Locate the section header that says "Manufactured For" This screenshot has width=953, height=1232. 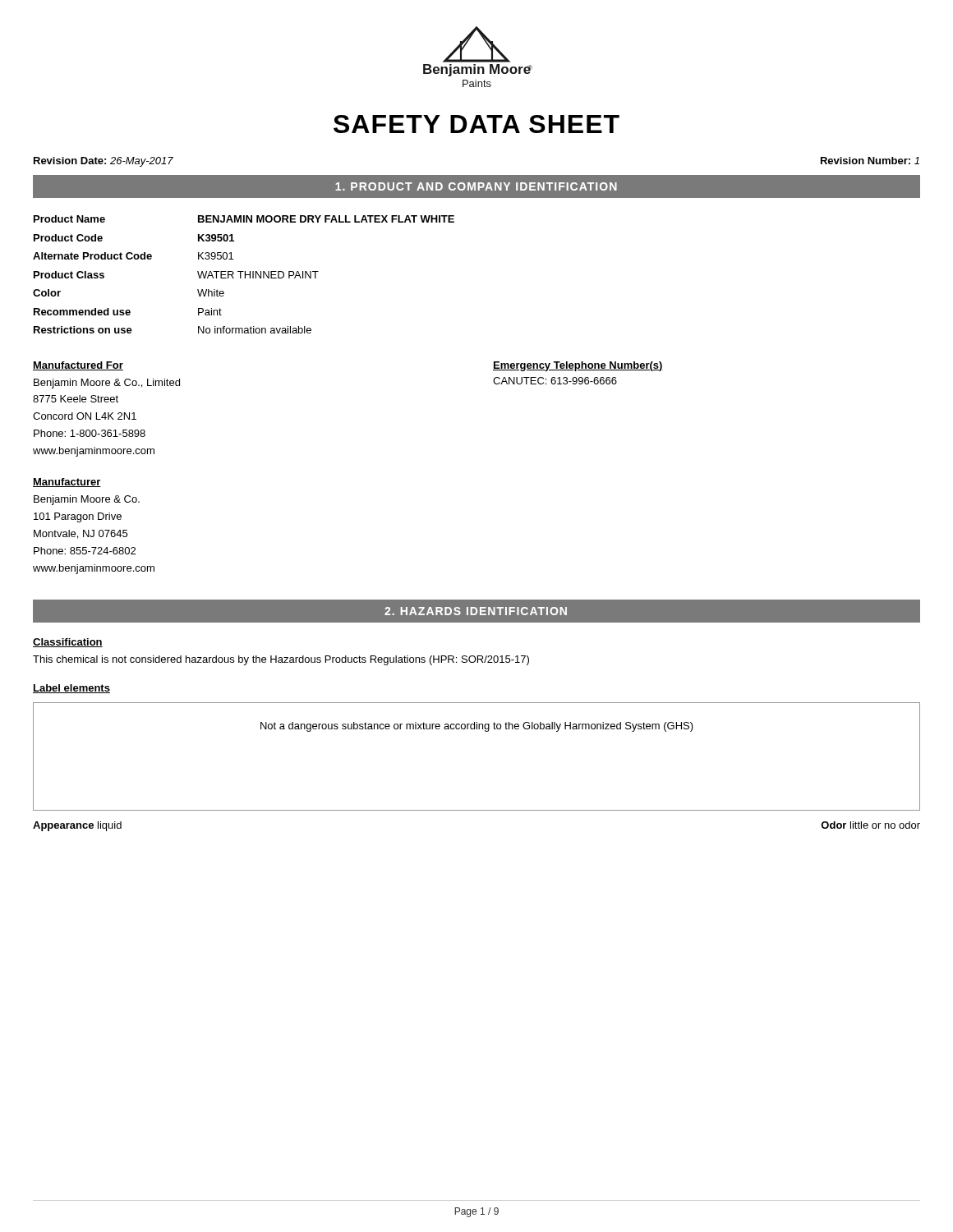point(78,365)
